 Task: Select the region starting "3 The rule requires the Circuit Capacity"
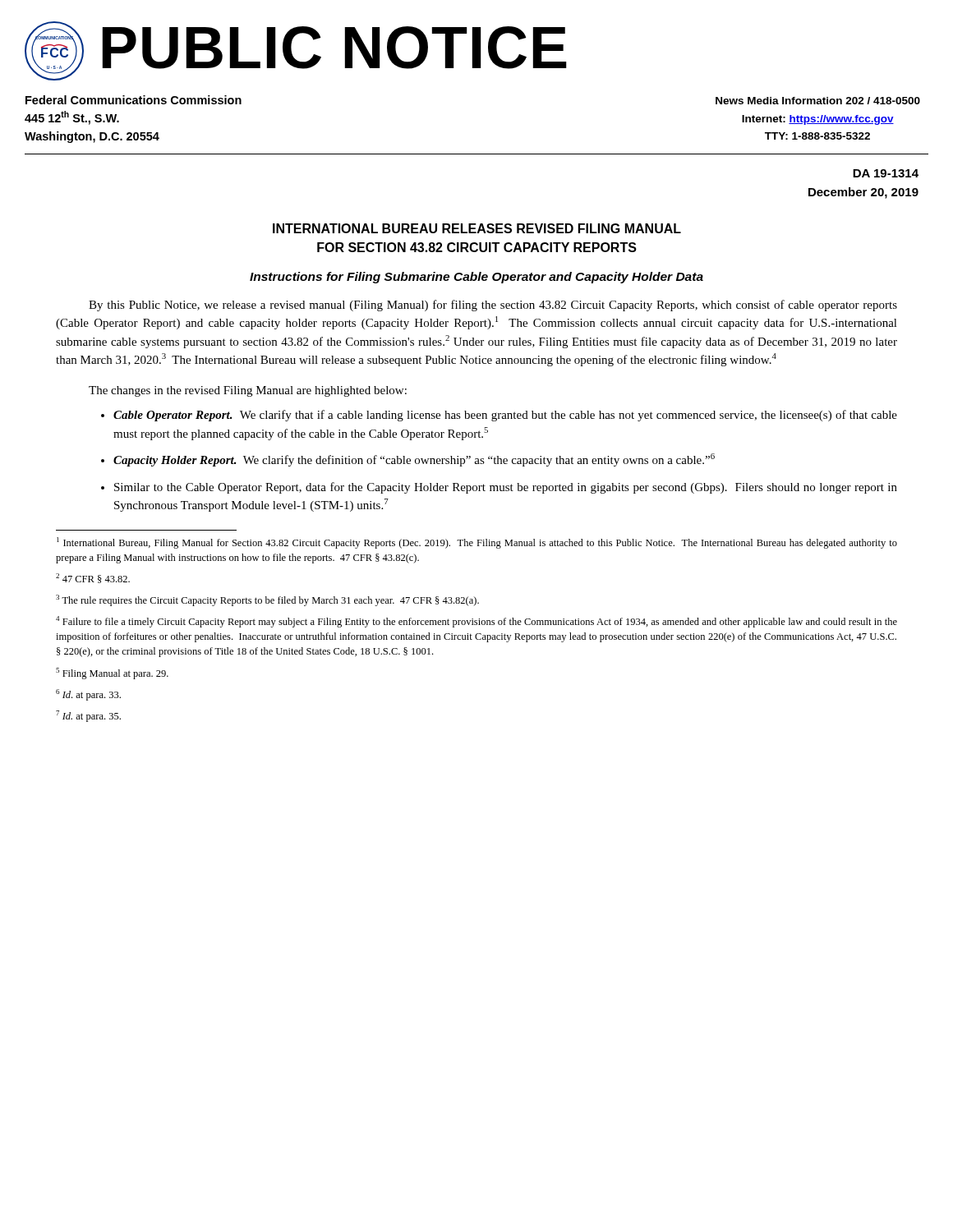268,600
